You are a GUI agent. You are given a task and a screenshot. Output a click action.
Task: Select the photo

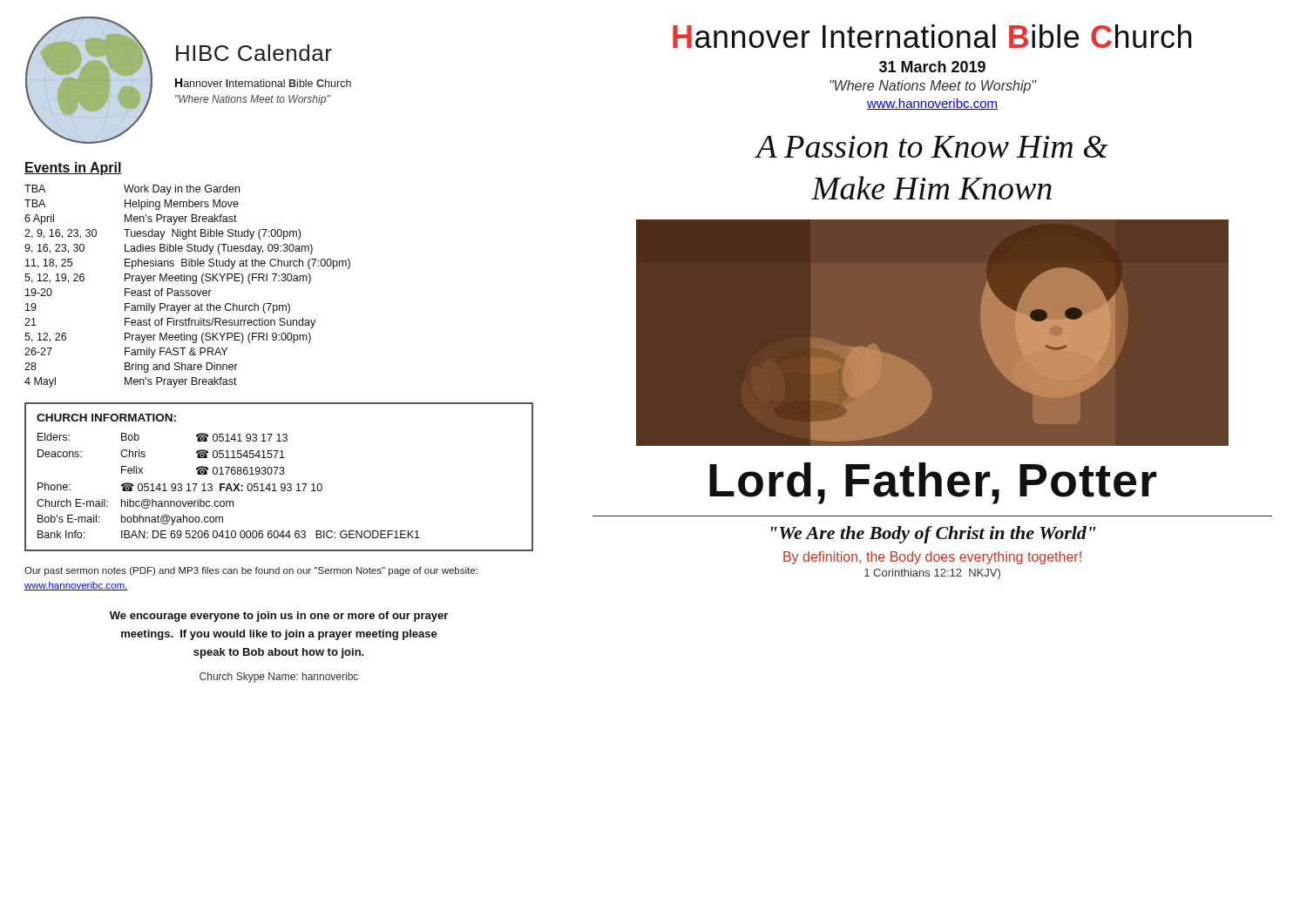pyautogui.click(x=932, y=333)
